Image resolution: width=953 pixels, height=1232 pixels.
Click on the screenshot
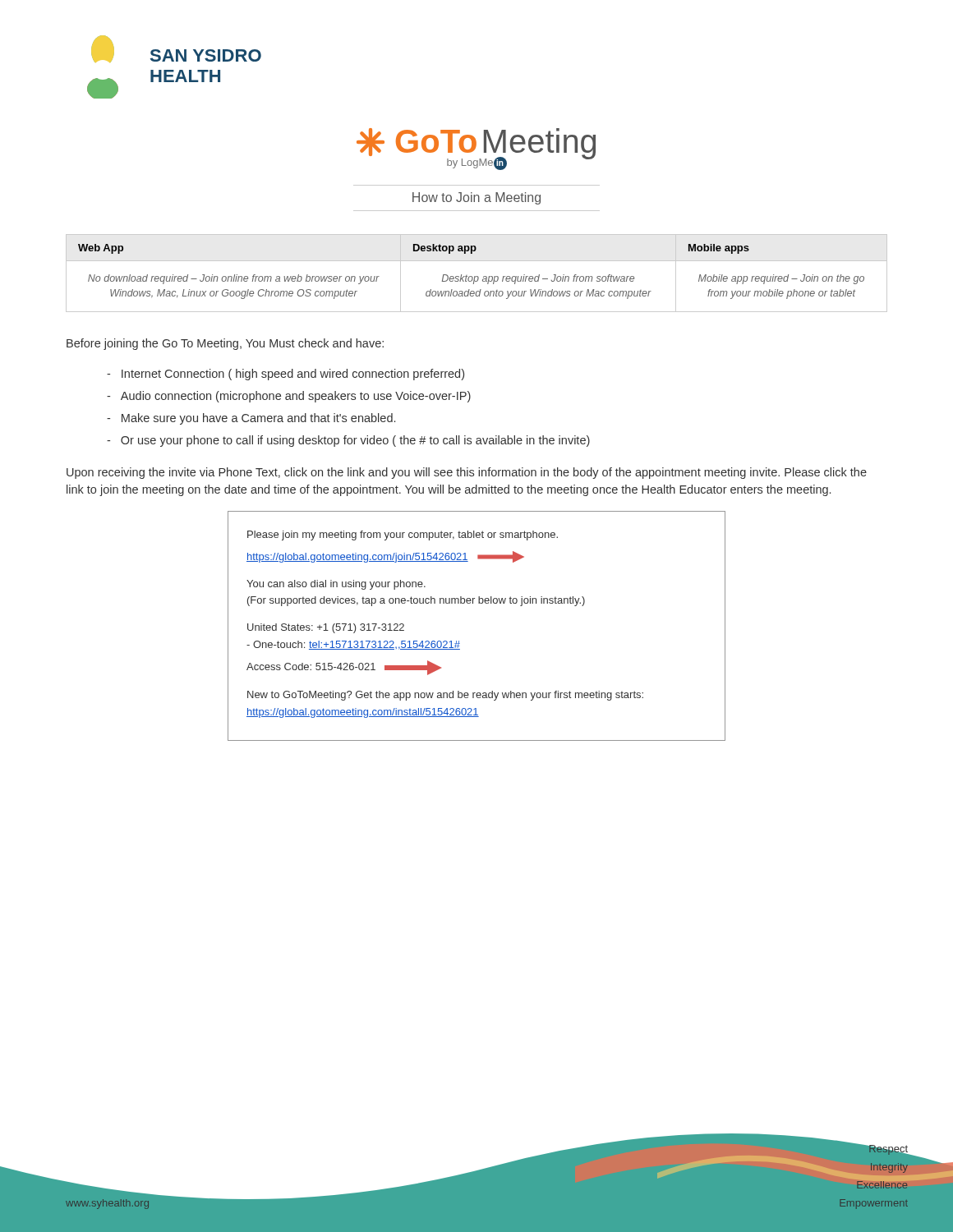click(x=476, y=626)
